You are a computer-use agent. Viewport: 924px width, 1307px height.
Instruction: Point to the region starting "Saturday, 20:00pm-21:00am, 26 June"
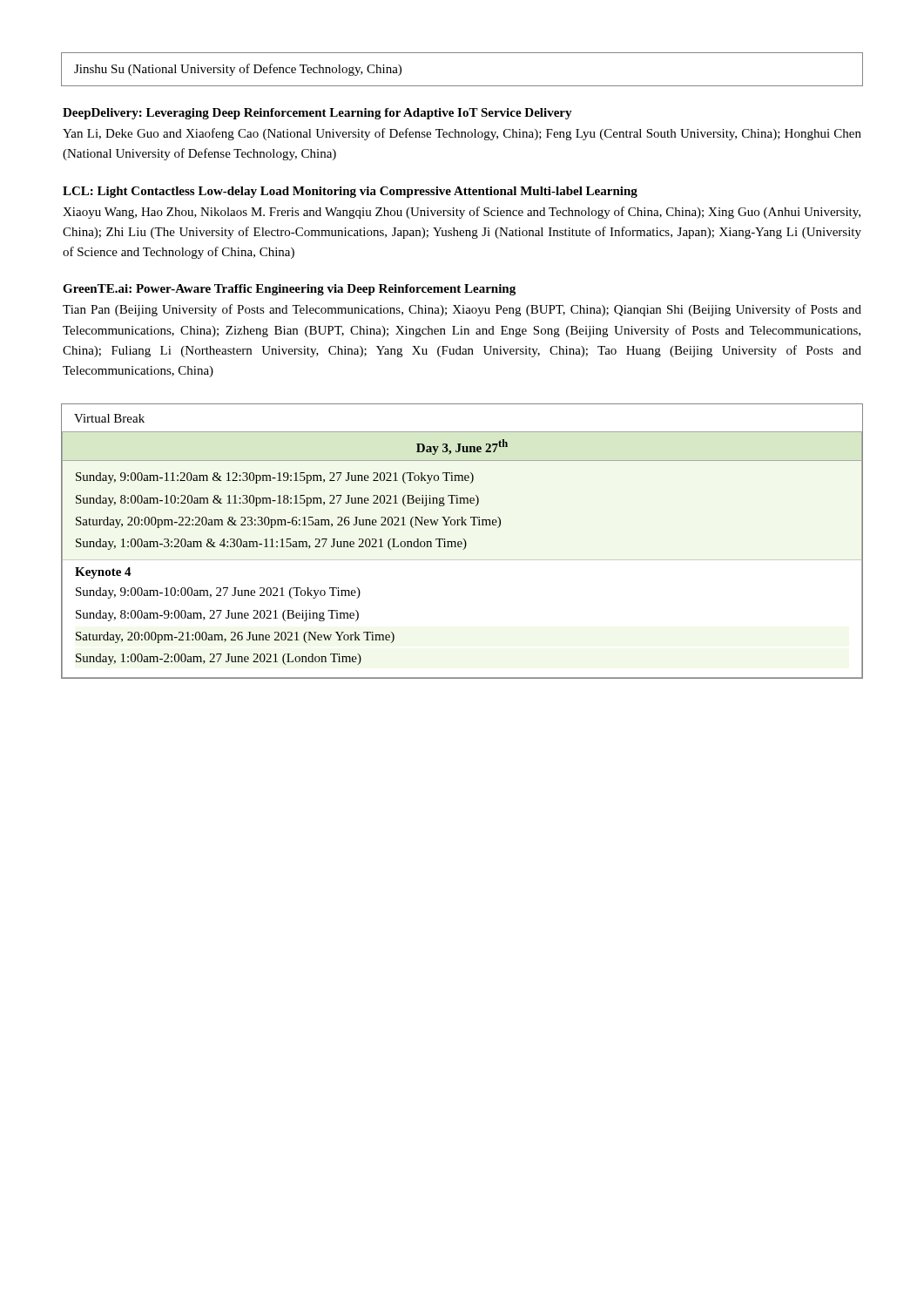click(235, 637)
